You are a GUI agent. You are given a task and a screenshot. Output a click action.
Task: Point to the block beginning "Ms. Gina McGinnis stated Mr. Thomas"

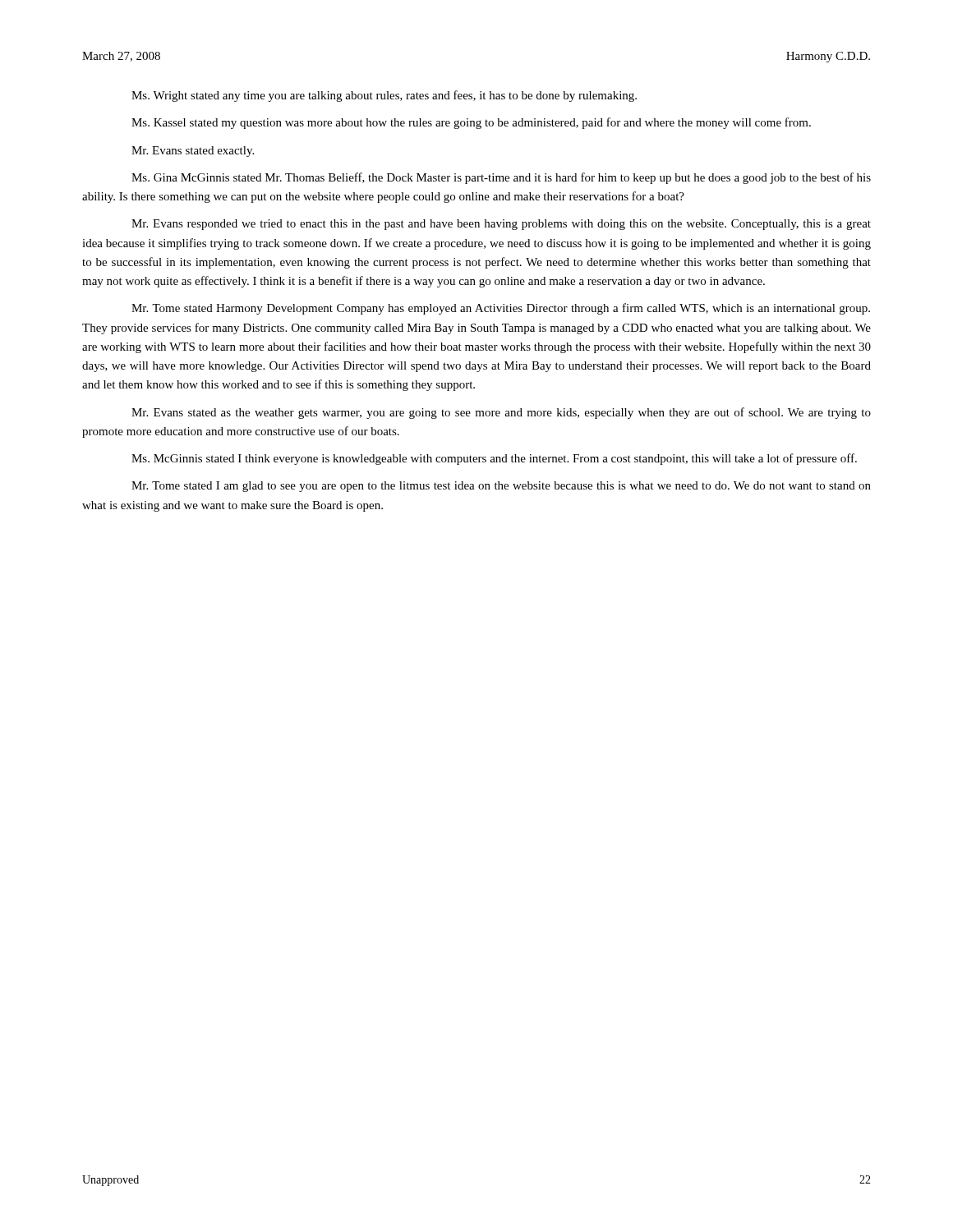coord(476,187)
